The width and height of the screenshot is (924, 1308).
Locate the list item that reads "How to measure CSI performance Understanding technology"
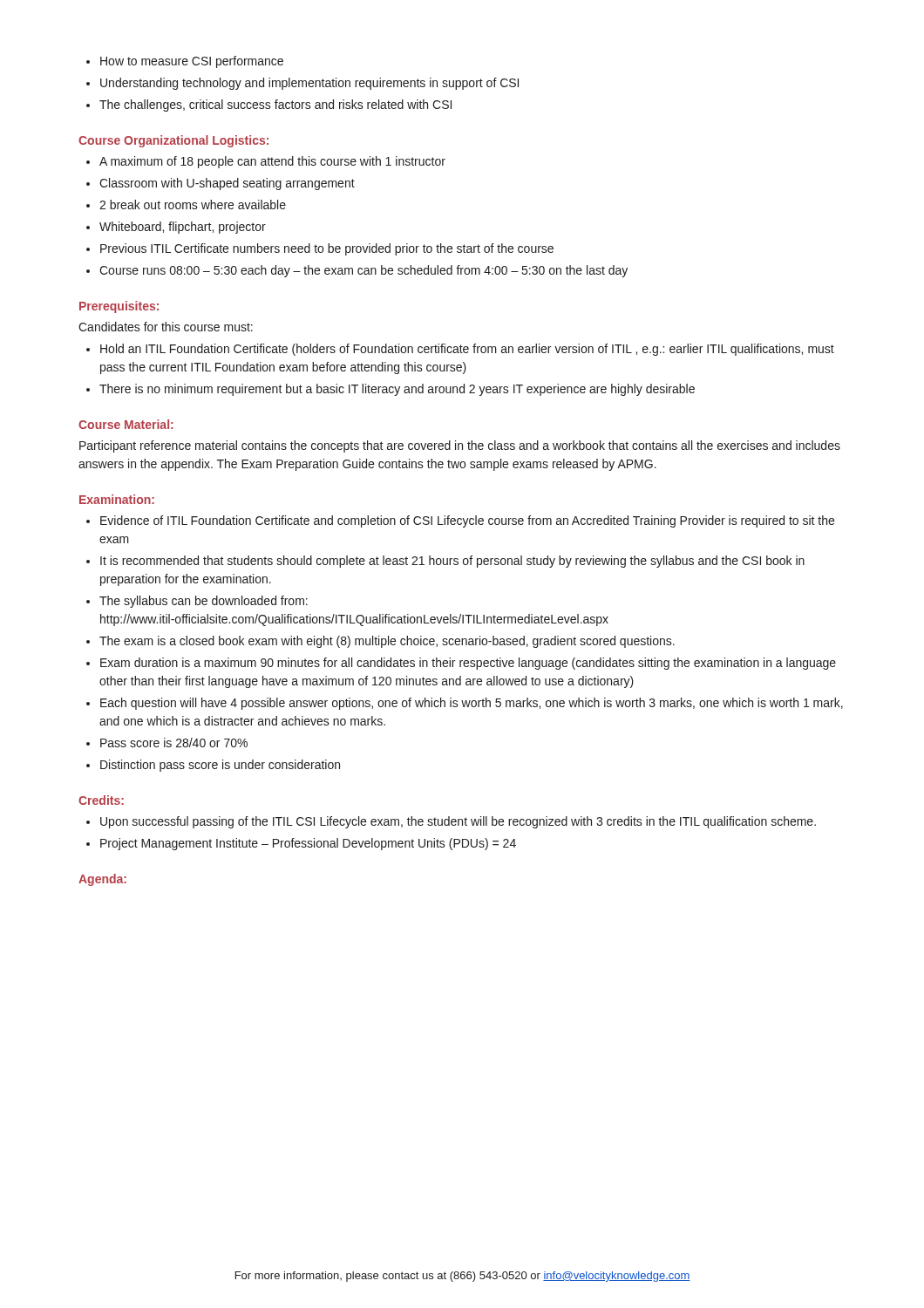click(462, 83)
